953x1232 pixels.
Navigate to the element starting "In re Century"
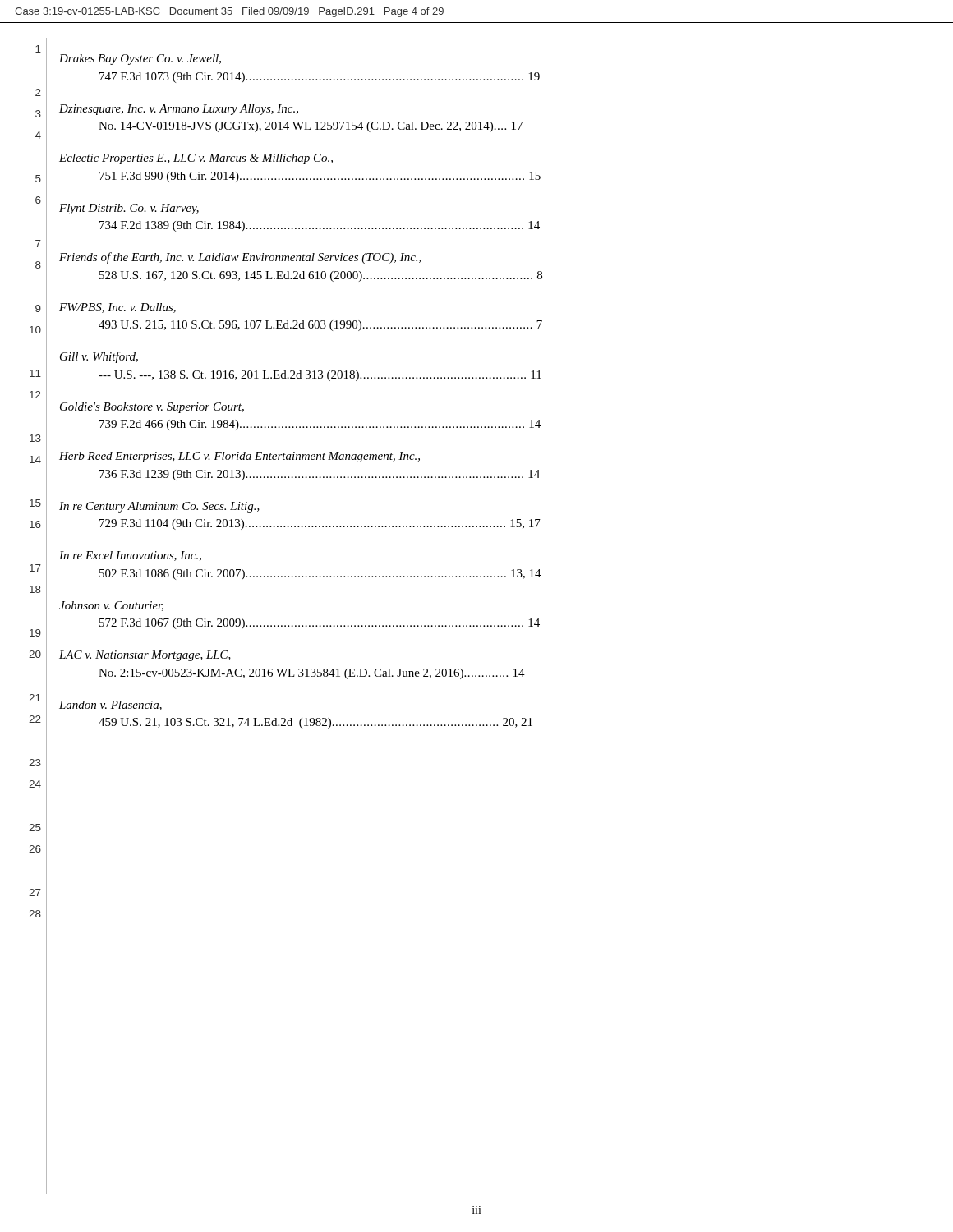click(x=490, y=516)
